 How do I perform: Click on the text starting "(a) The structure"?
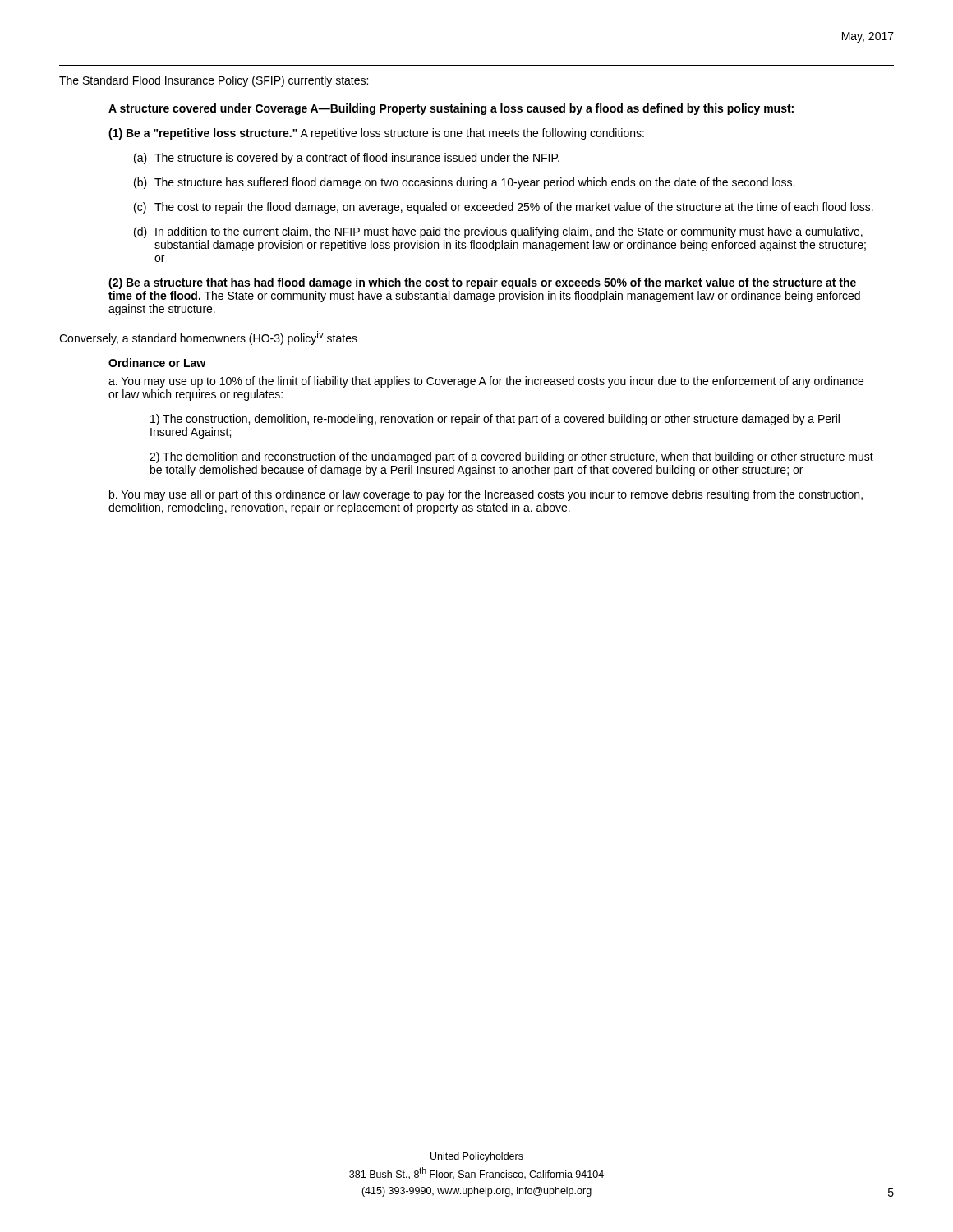(505, 158)
